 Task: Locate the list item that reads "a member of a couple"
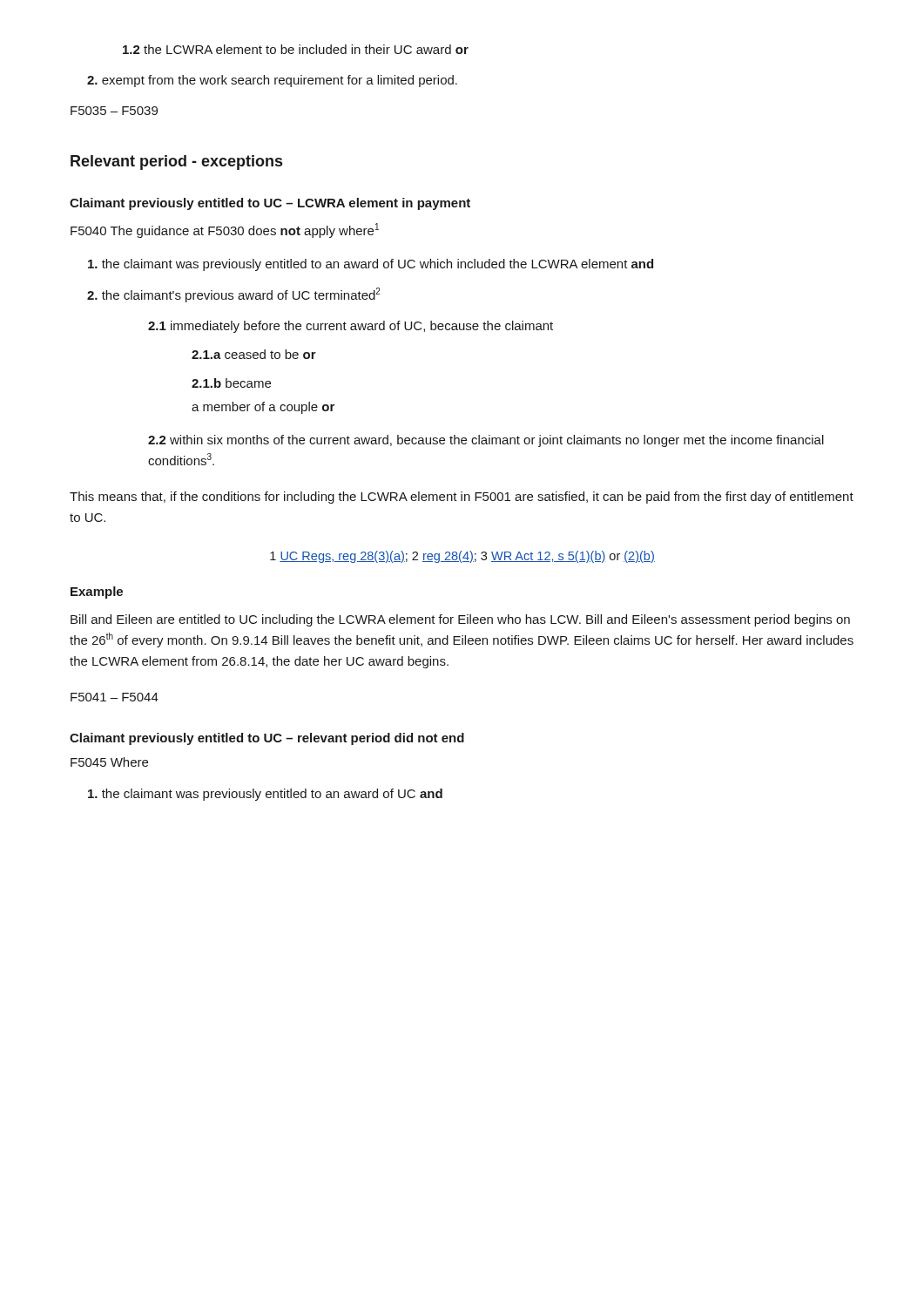coord(263,407)
